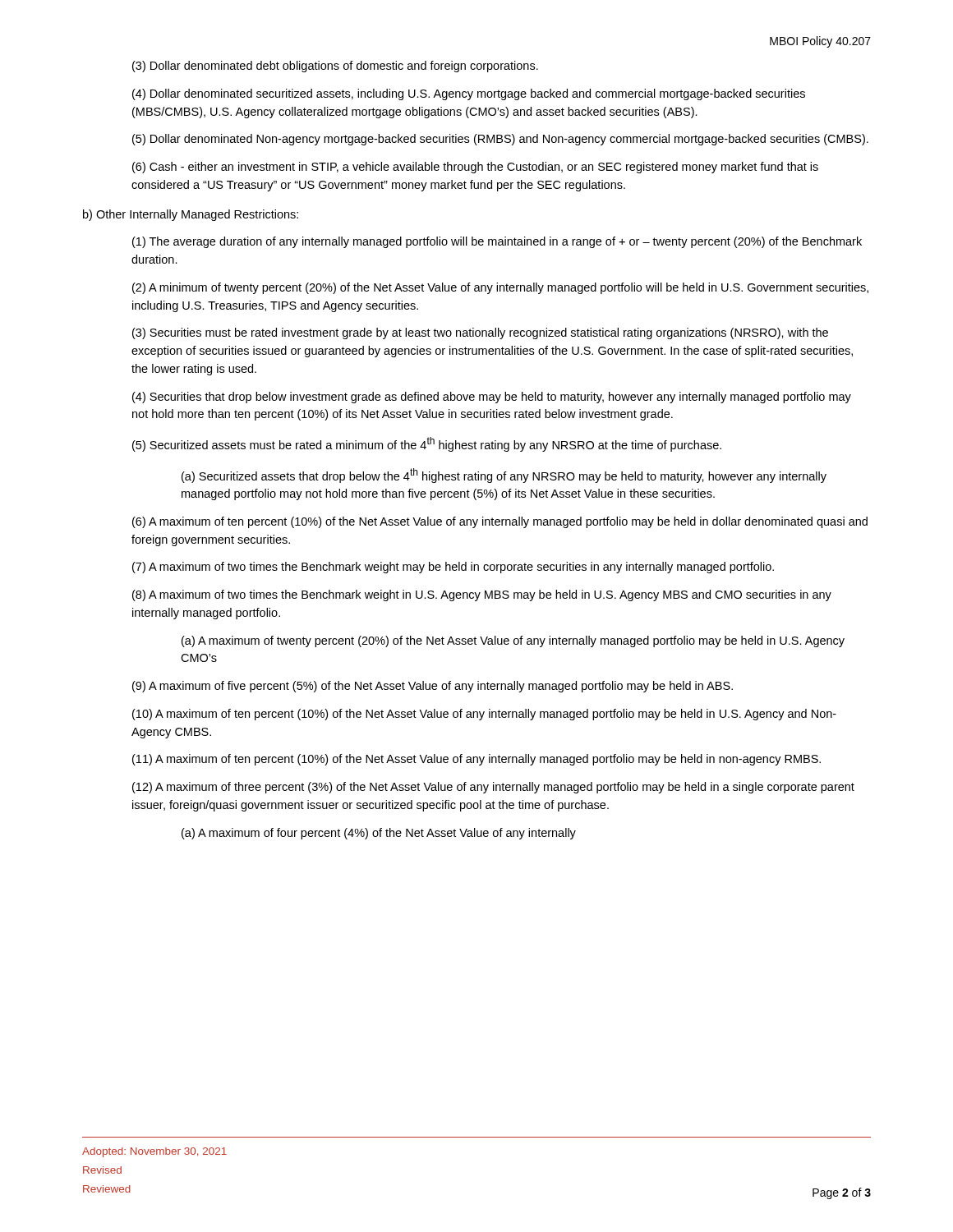The image size is (953, 1232).
Task: Find the list item containing "(9) A maximum of"
Action: (433, 686)
